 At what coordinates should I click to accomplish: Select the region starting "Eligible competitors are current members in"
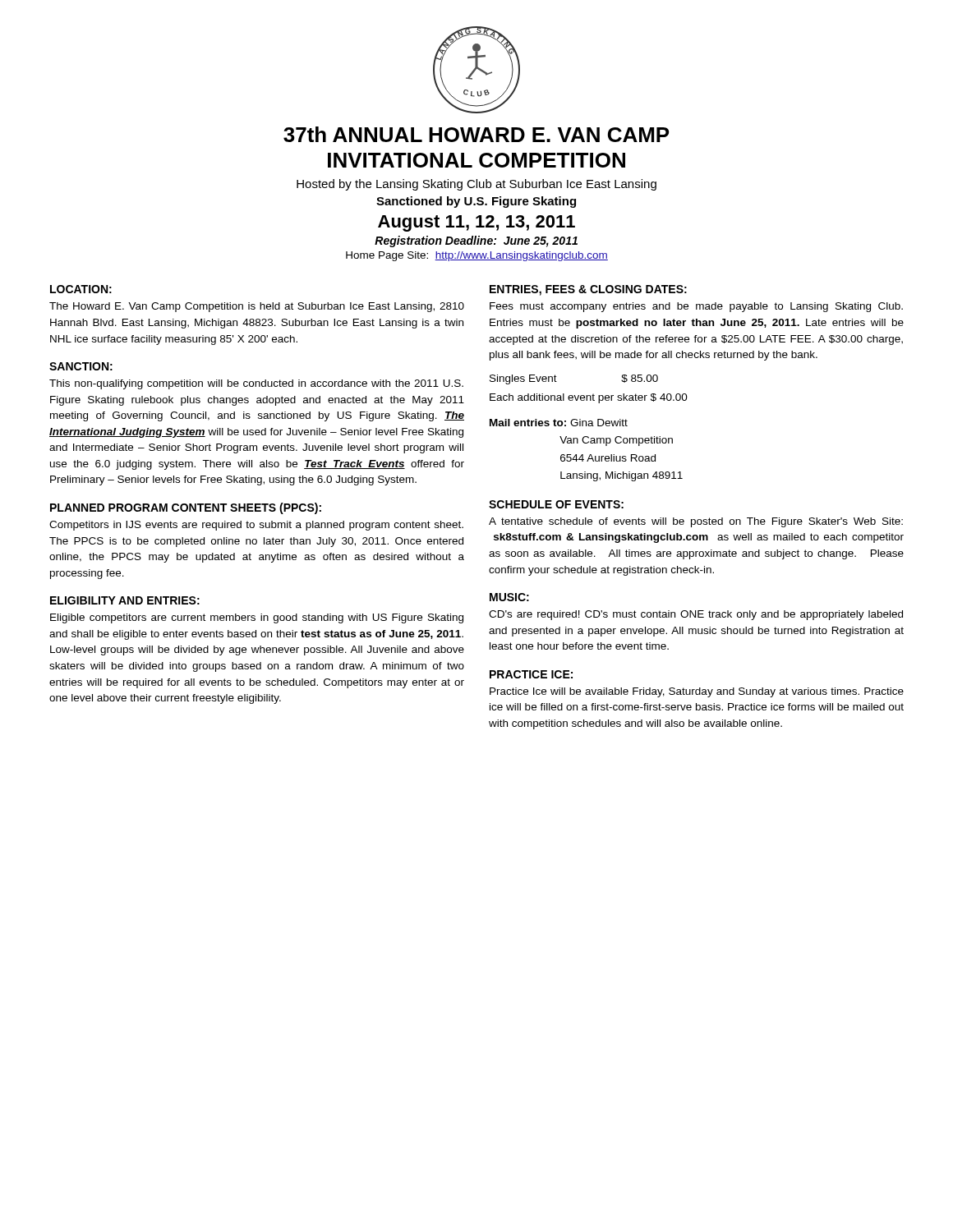(257, 658)
